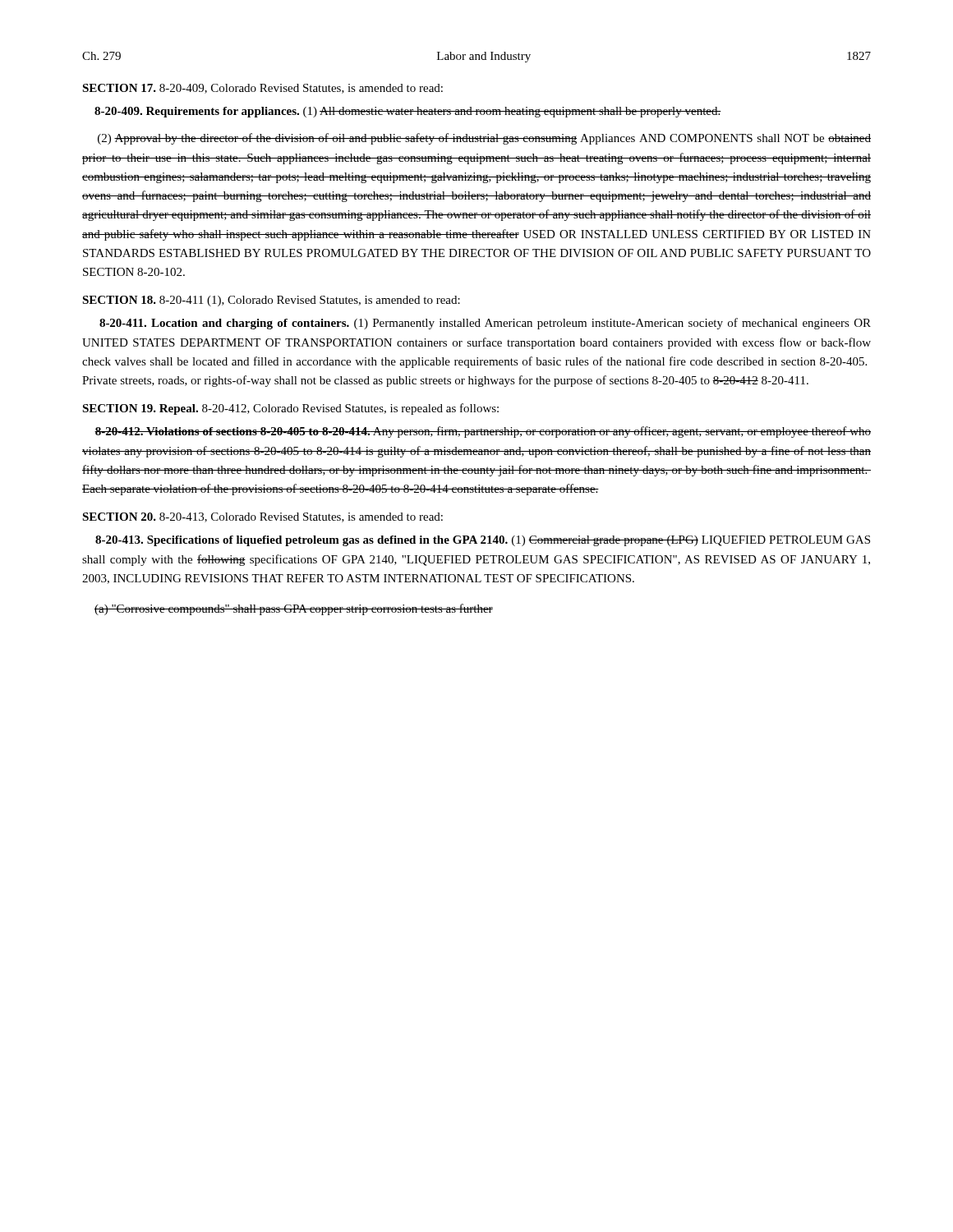Image resolution: width=953 pixels, height=1232 pixels.
Task: Locate the section header that opens with "SECTION 17. 8-20-409, Colorado Revised Statutes,"
Action: pos(263,88)
